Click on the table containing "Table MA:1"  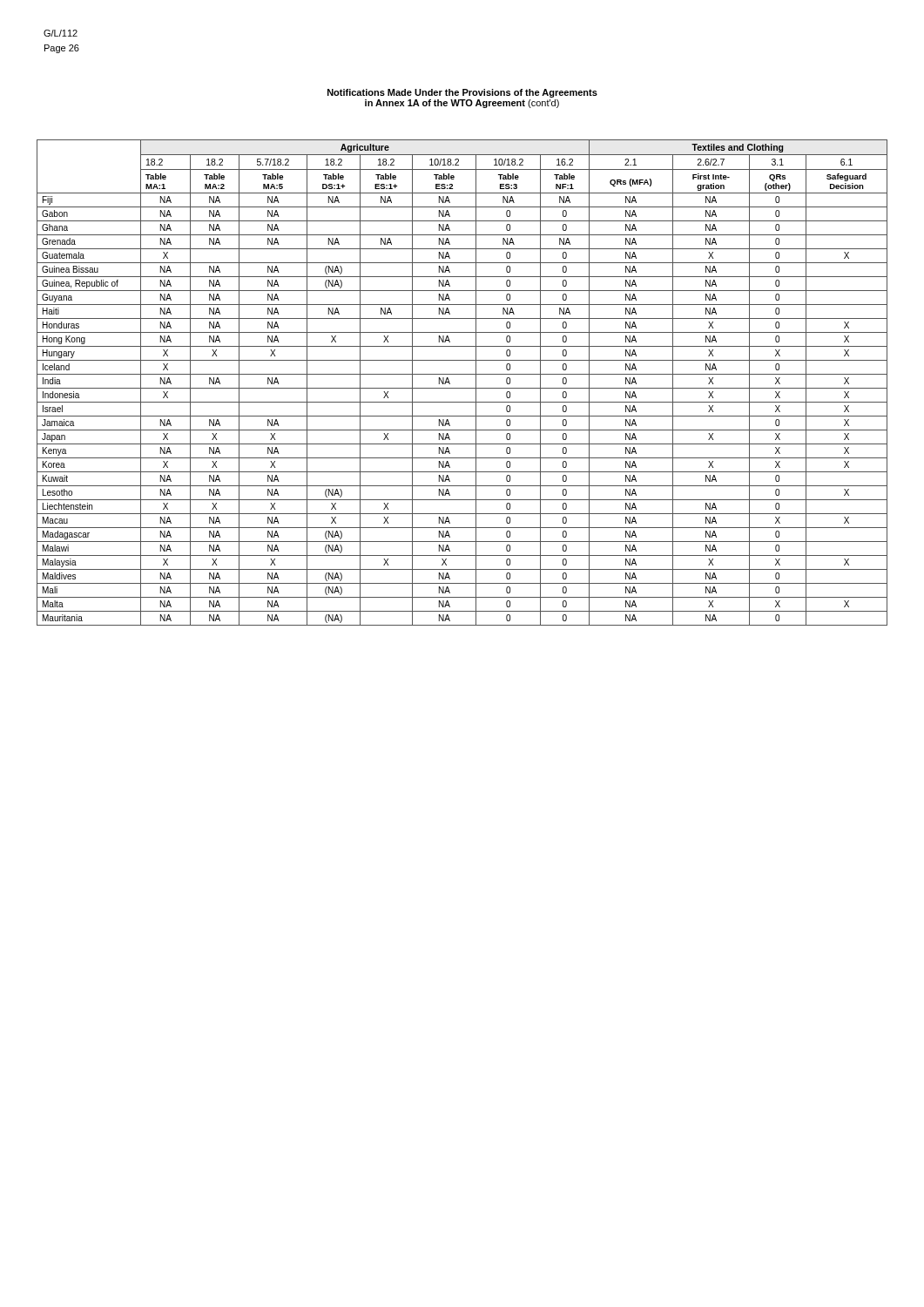click(x=462, y=383)
